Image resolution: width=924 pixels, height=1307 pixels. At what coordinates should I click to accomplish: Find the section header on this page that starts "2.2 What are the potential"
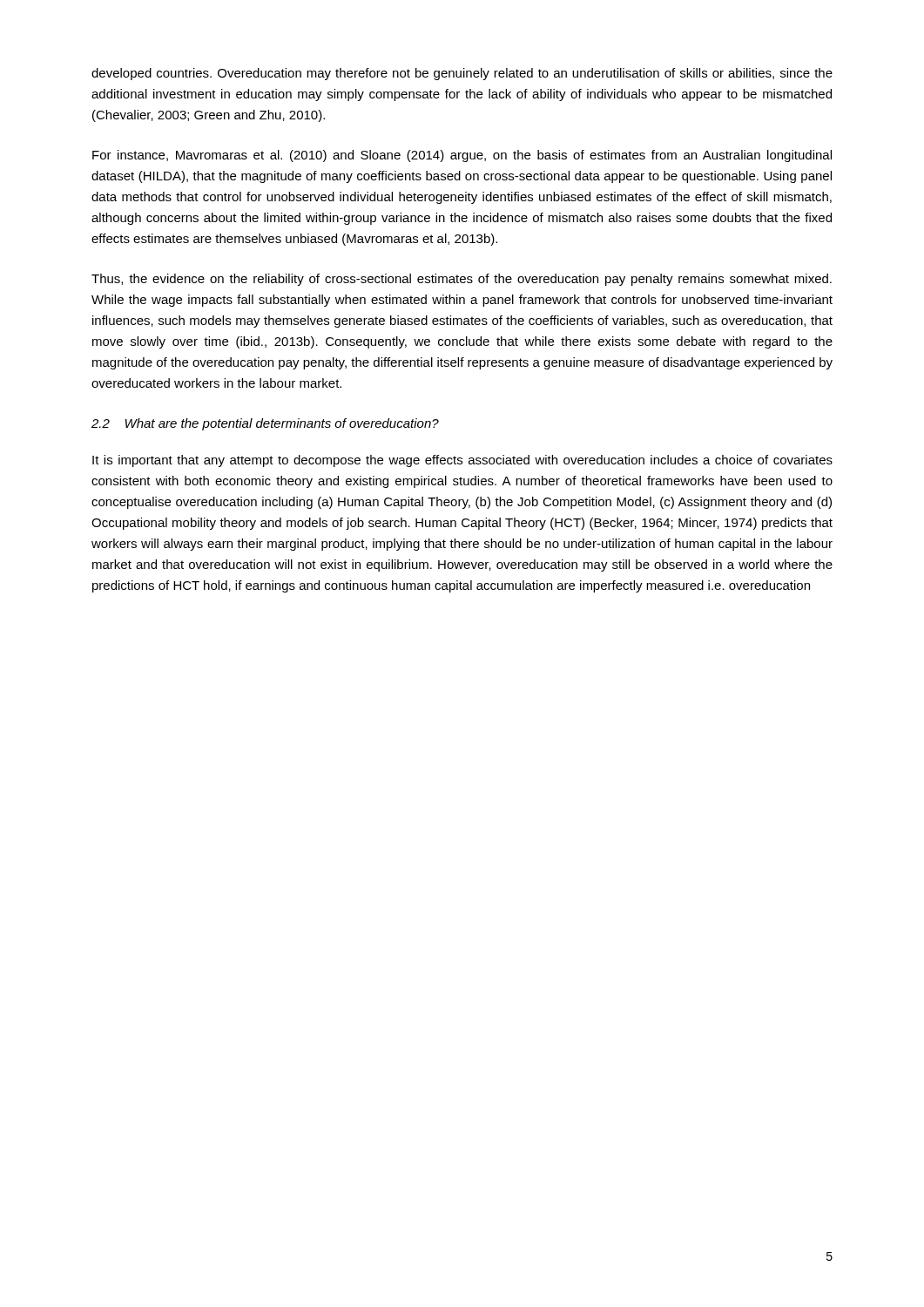point(265,423)
